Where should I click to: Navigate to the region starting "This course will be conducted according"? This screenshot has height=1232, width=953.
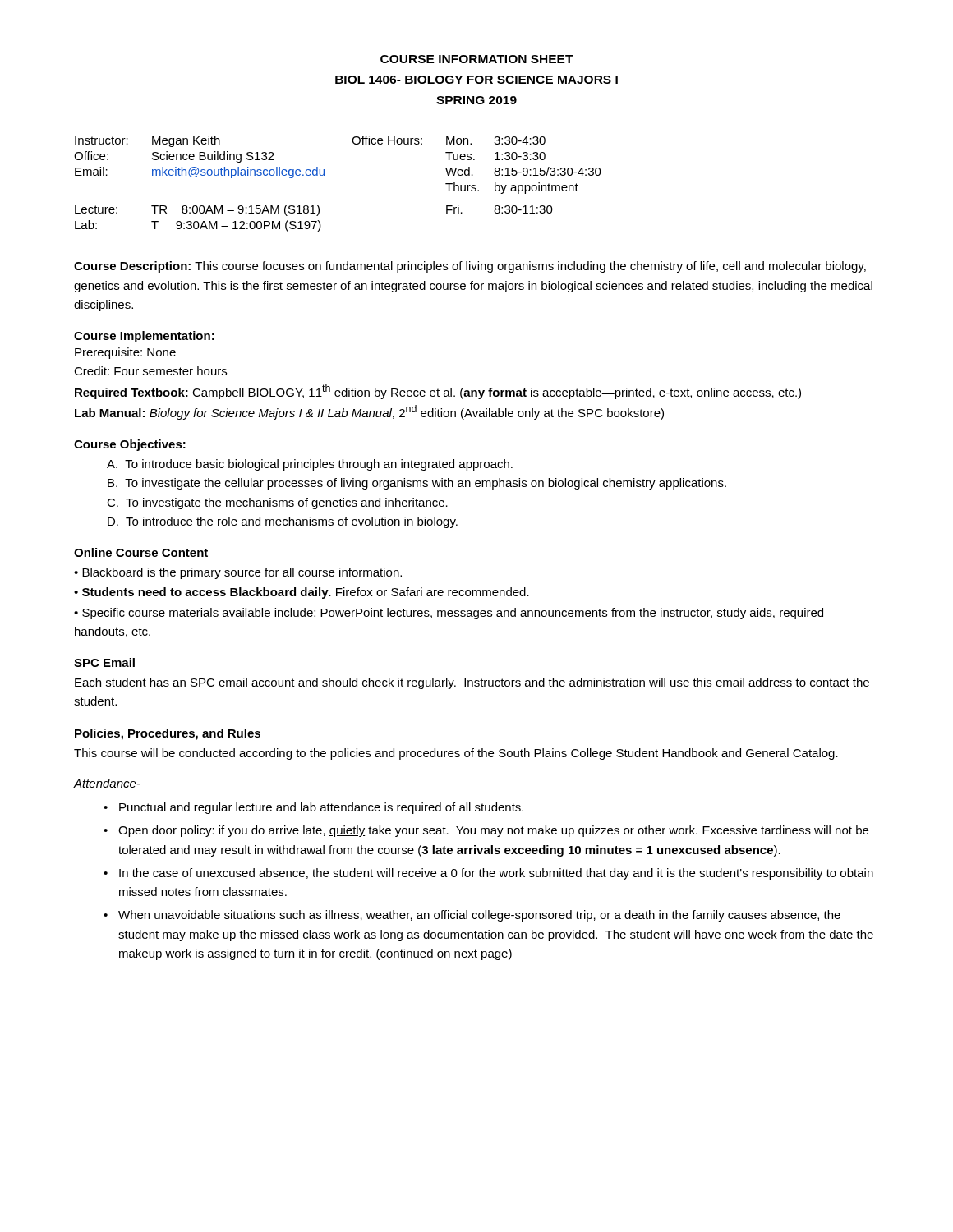[x=456, y=752]
